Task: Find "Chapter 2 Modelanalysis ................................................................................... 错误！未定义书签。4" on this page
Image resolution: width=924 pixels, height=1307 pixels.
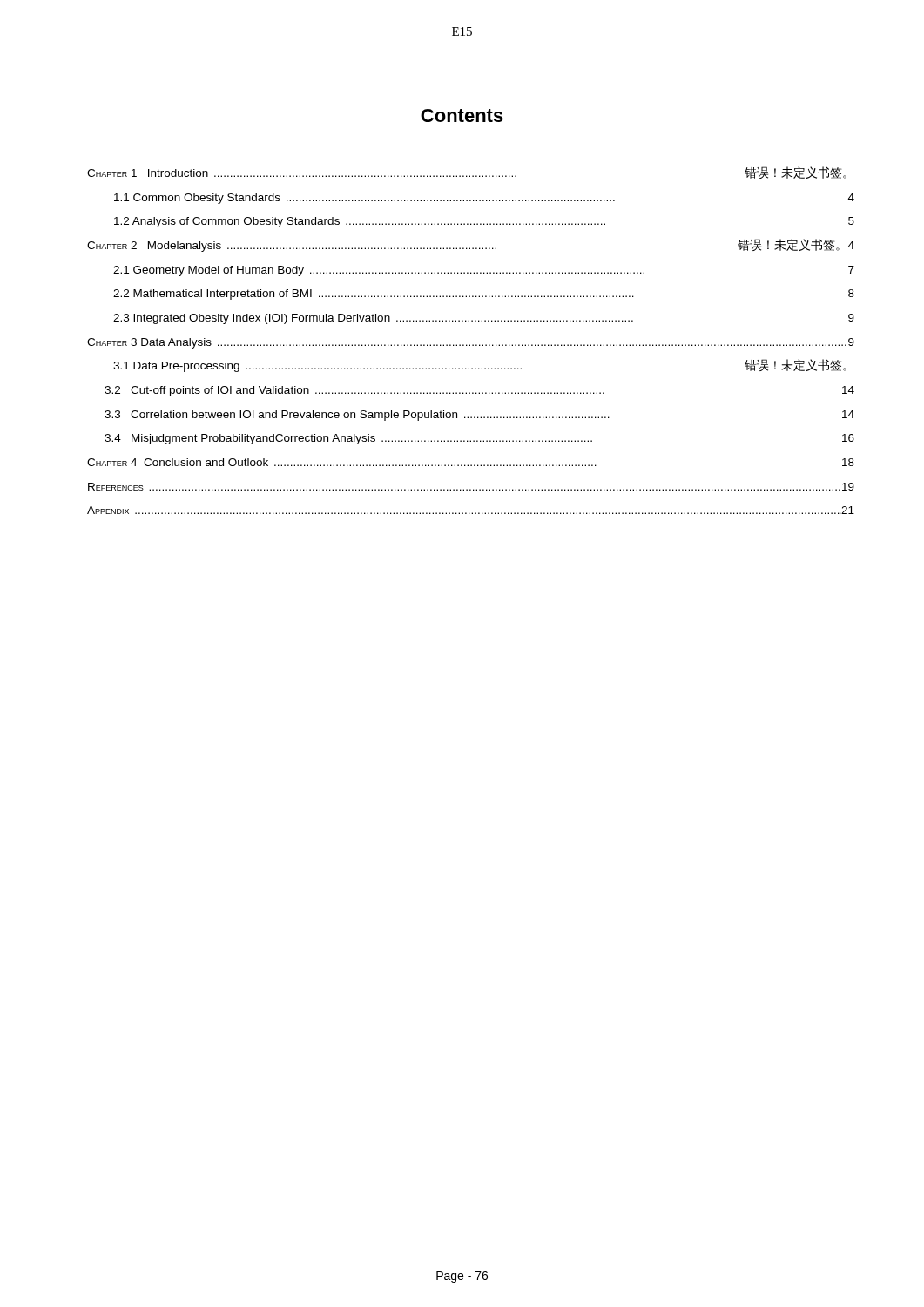Action: 471,246
